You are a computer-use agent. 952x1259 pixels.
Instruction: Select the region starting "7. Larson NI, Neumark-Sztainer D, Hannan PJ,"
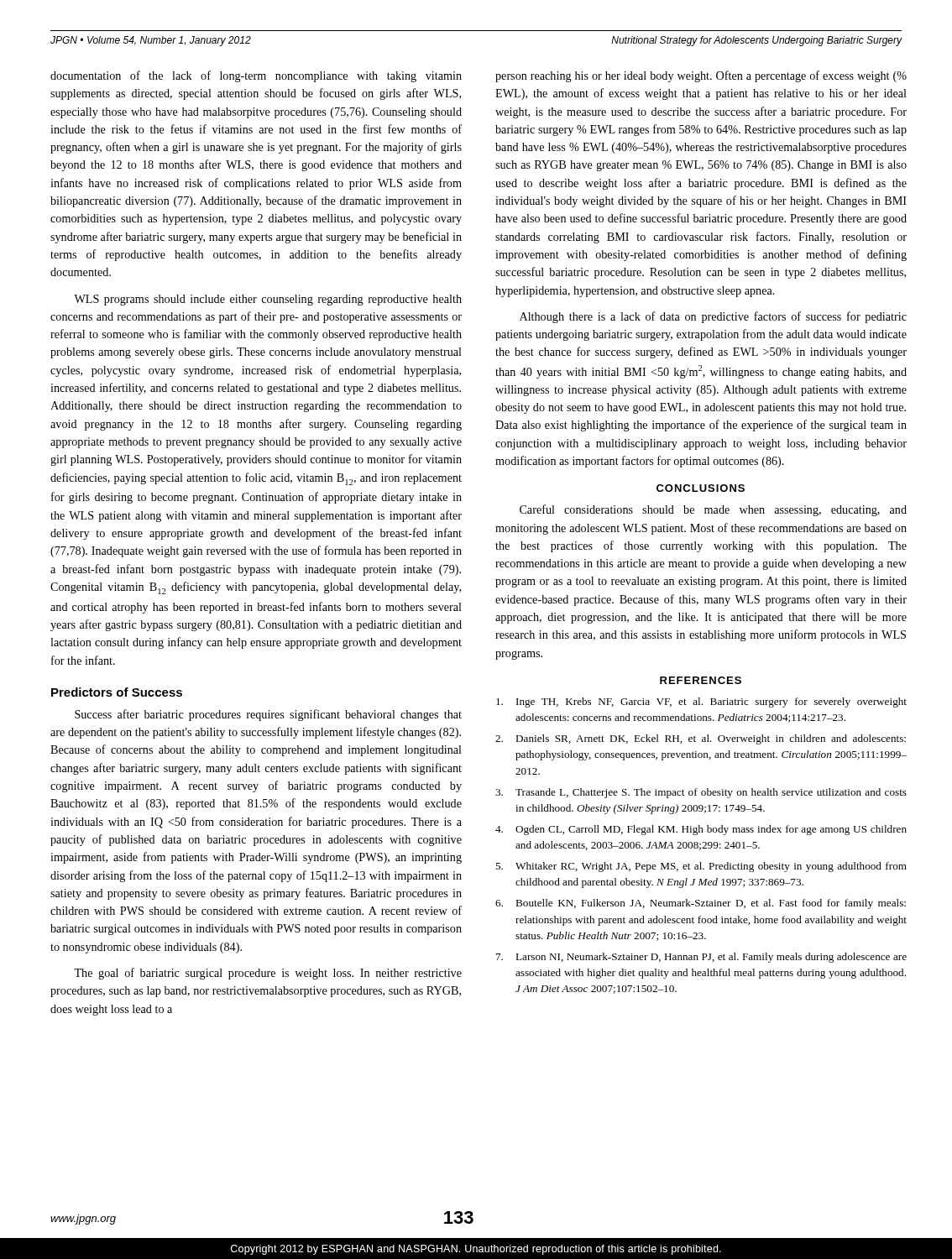point(701,973)
